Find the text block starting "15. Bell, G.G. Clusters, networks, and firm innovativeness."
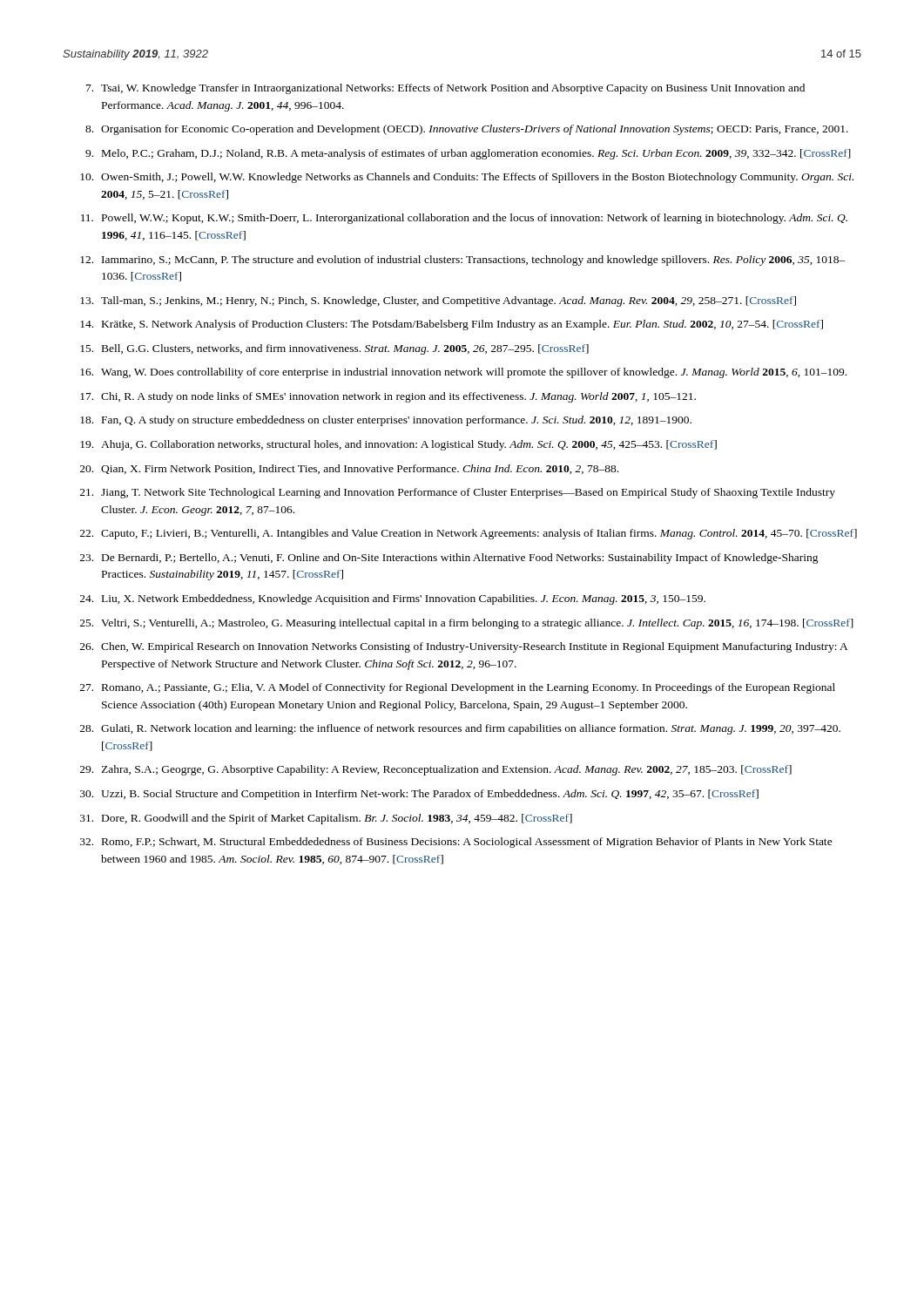Viewport: 924px width, 1307px height. point(462,348)
